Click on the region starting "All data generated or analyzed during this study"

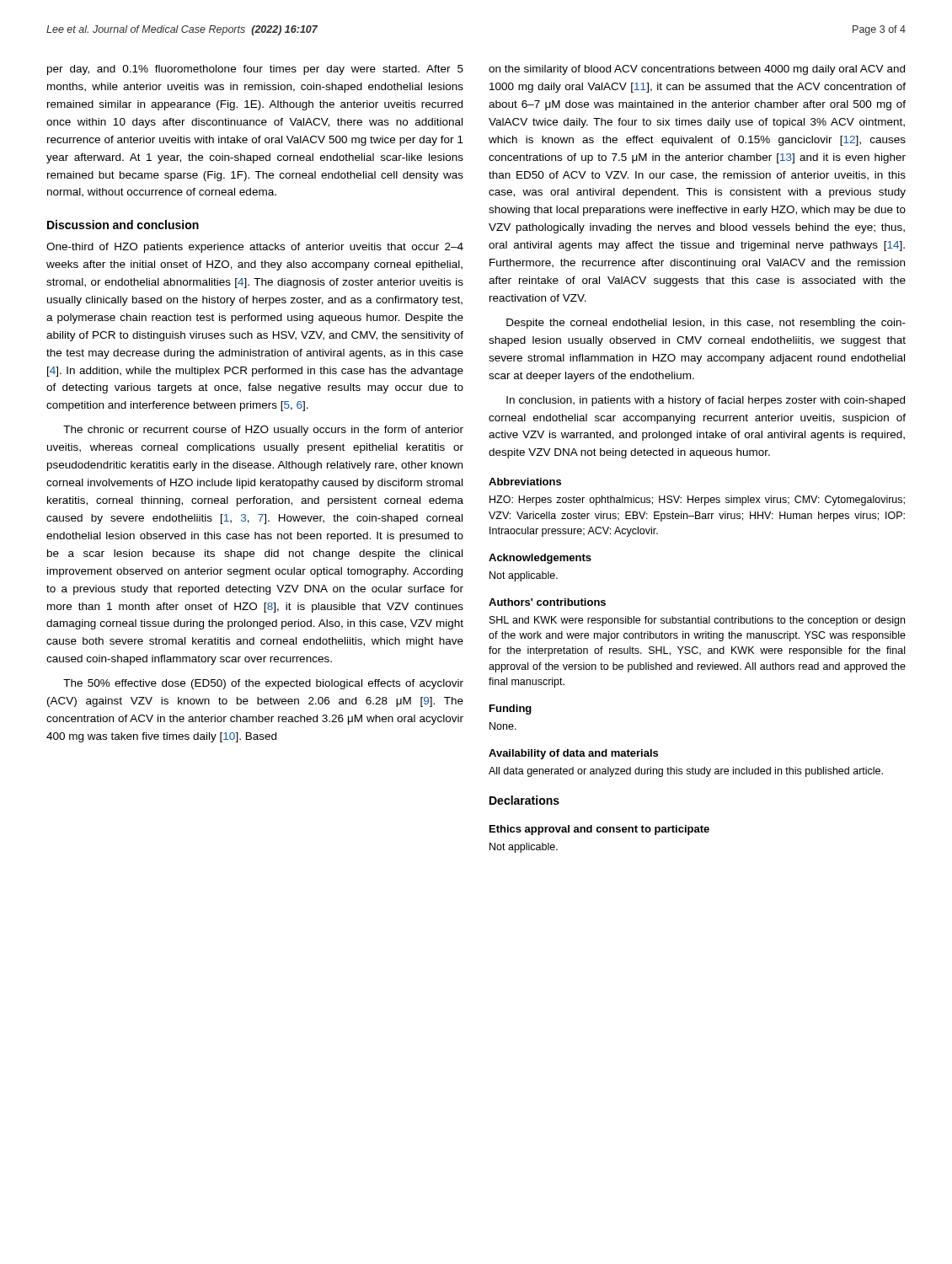tap(686, 771)
